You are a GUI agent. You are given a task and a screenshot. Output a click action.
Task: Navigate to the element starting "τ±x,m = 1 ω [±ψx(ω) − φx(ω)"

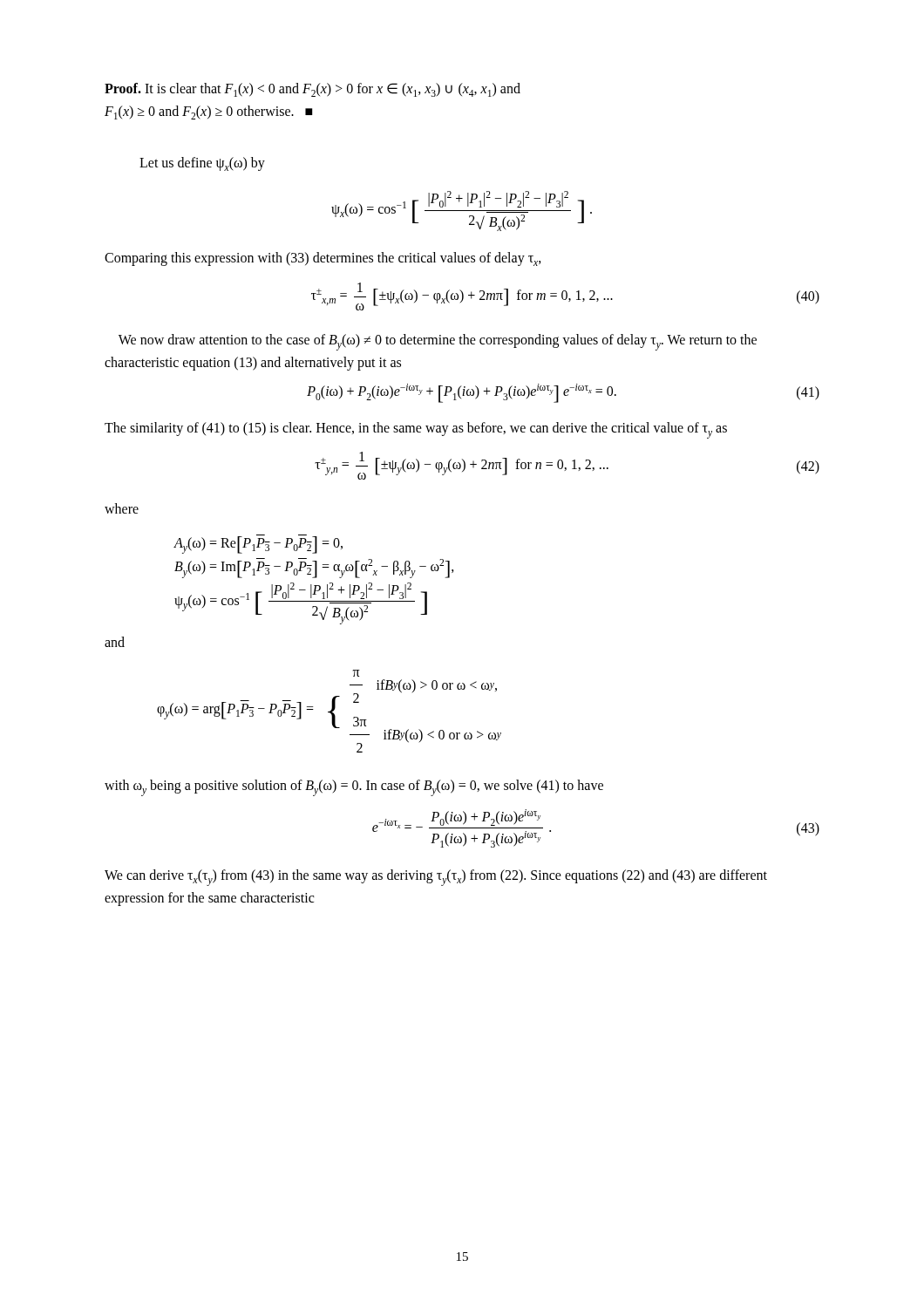[x=565, y=297]
